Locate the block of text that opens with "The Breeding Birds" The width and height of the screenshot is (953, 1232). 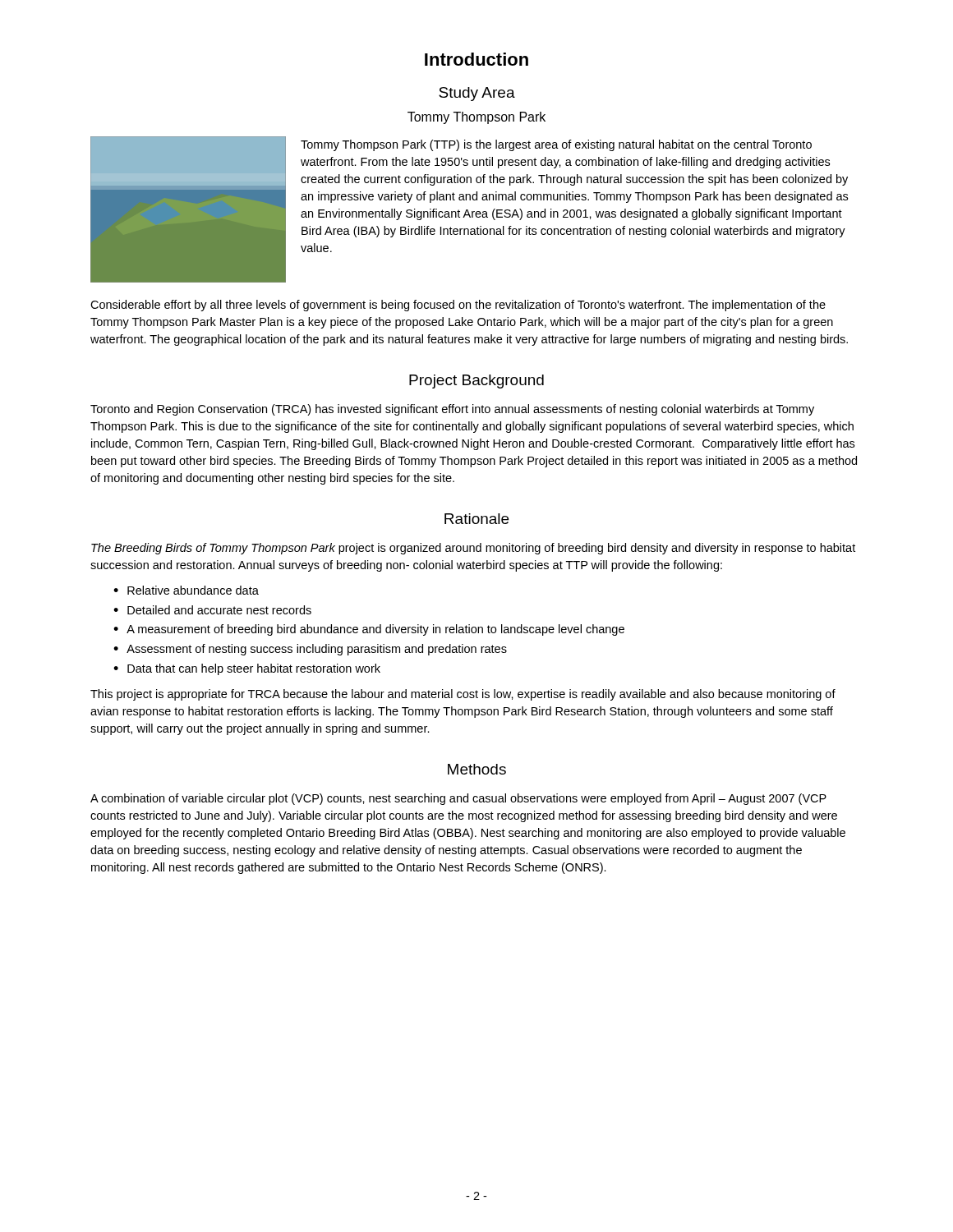(x=473, y=557)
